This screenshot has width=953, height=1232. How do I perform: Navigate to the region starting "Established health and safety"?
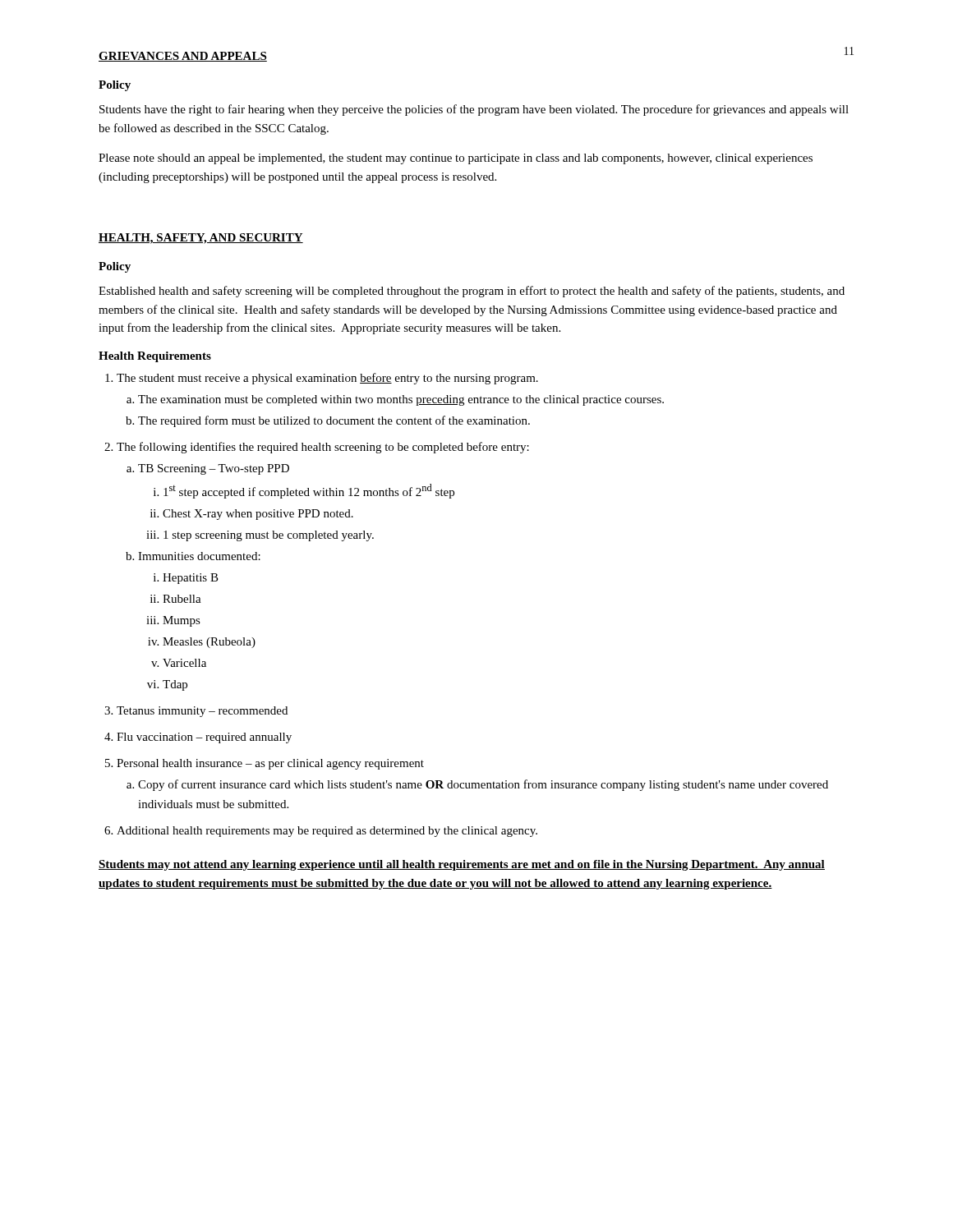(476, 309)
